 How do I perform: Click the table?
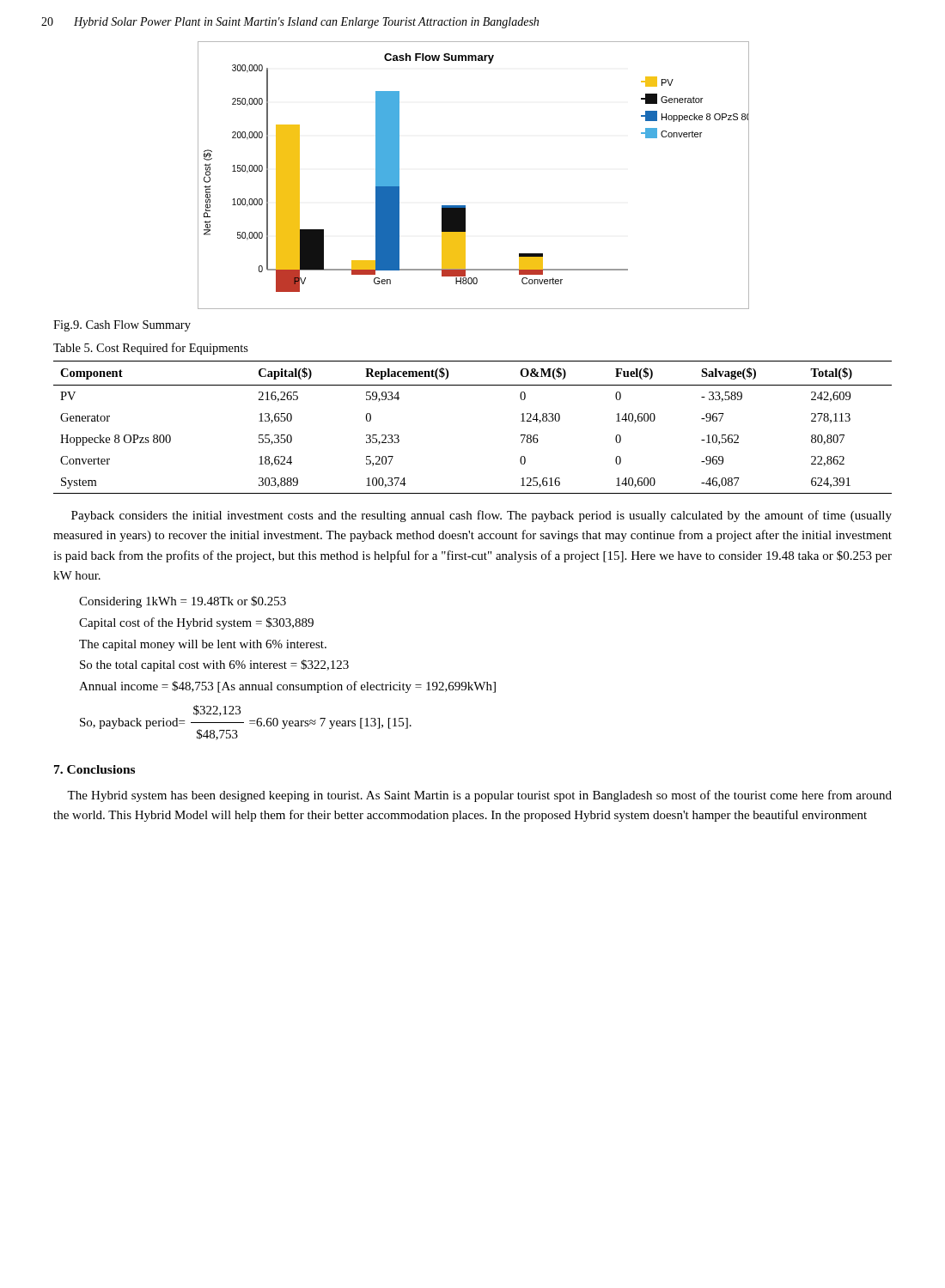pos(472,427)
